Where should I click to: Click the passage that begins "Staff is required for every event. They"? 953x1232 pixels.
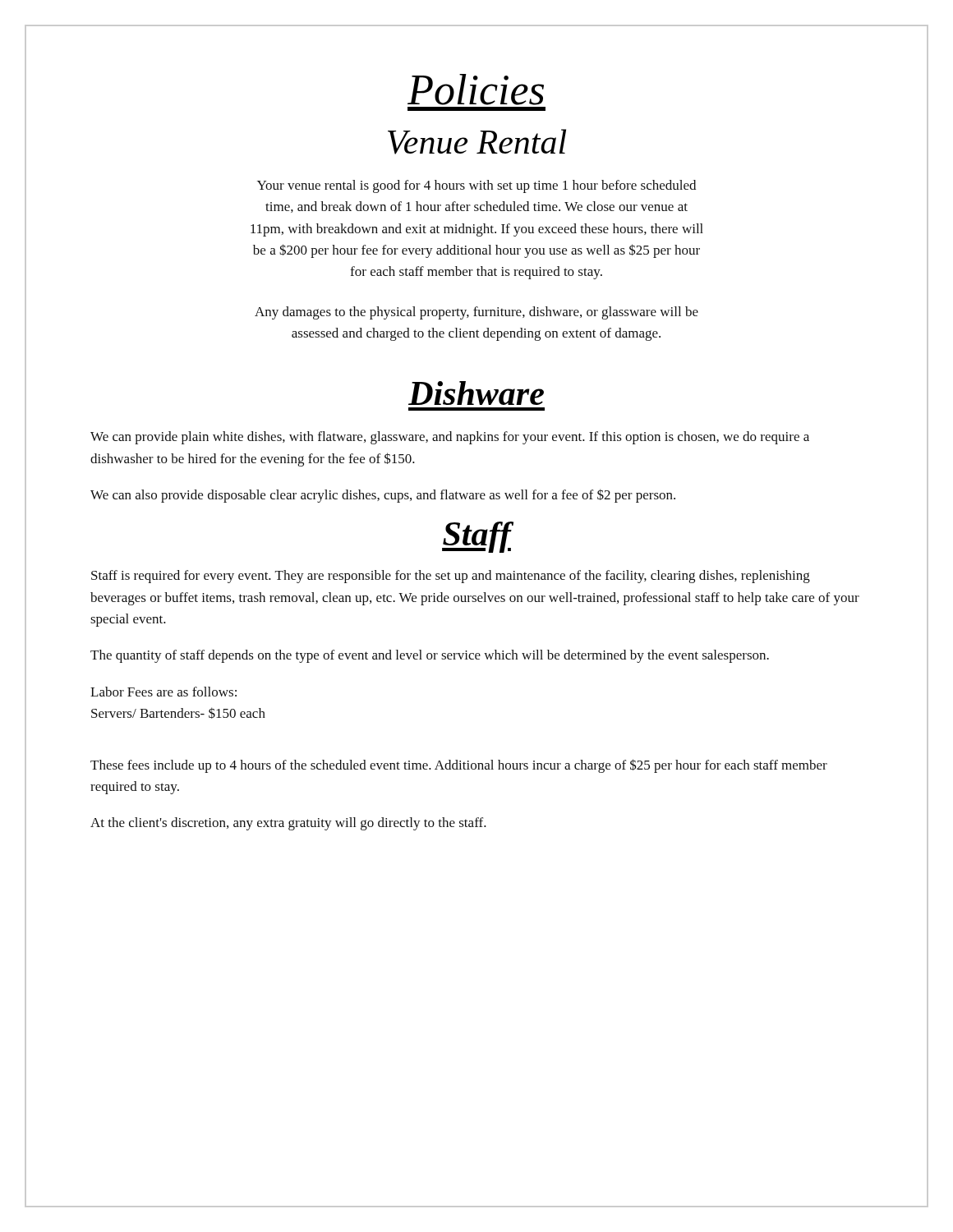(x=475, y=597)
